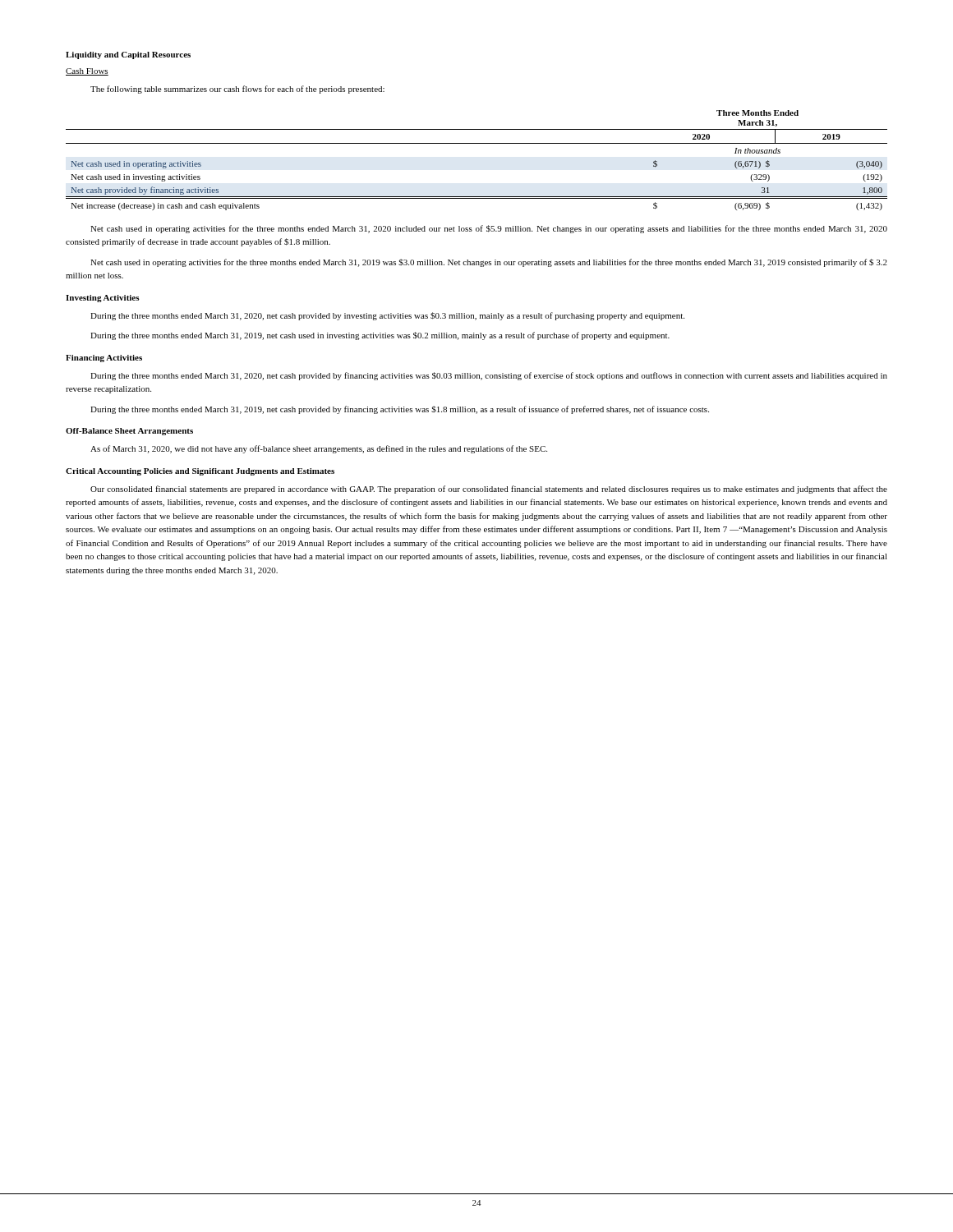This screenshot has width=953, height=1232.
Task: Select the text block that says "As of March 31,"
Action: point(319,448)
